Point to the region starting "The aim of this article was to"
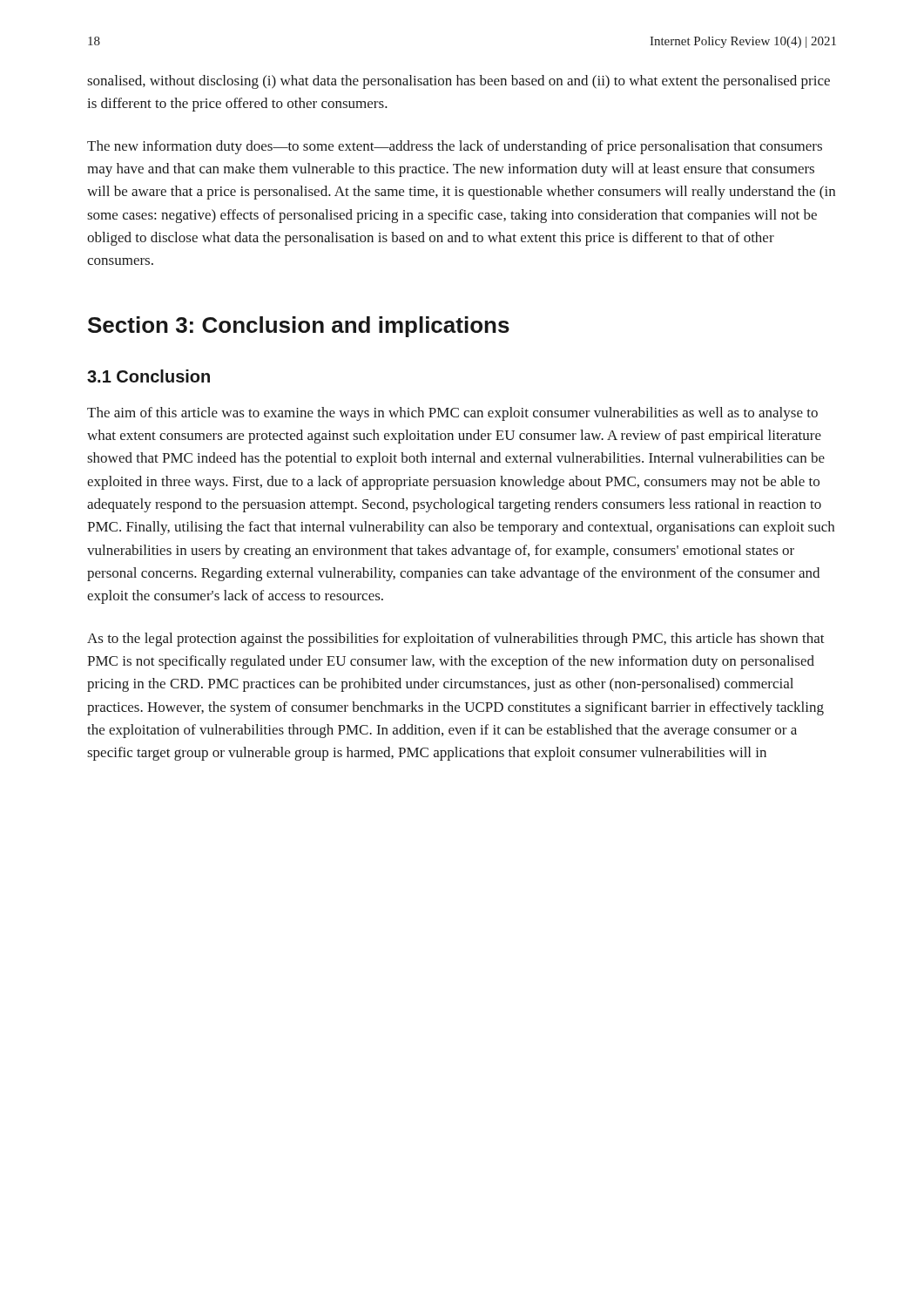 [462, 505]
